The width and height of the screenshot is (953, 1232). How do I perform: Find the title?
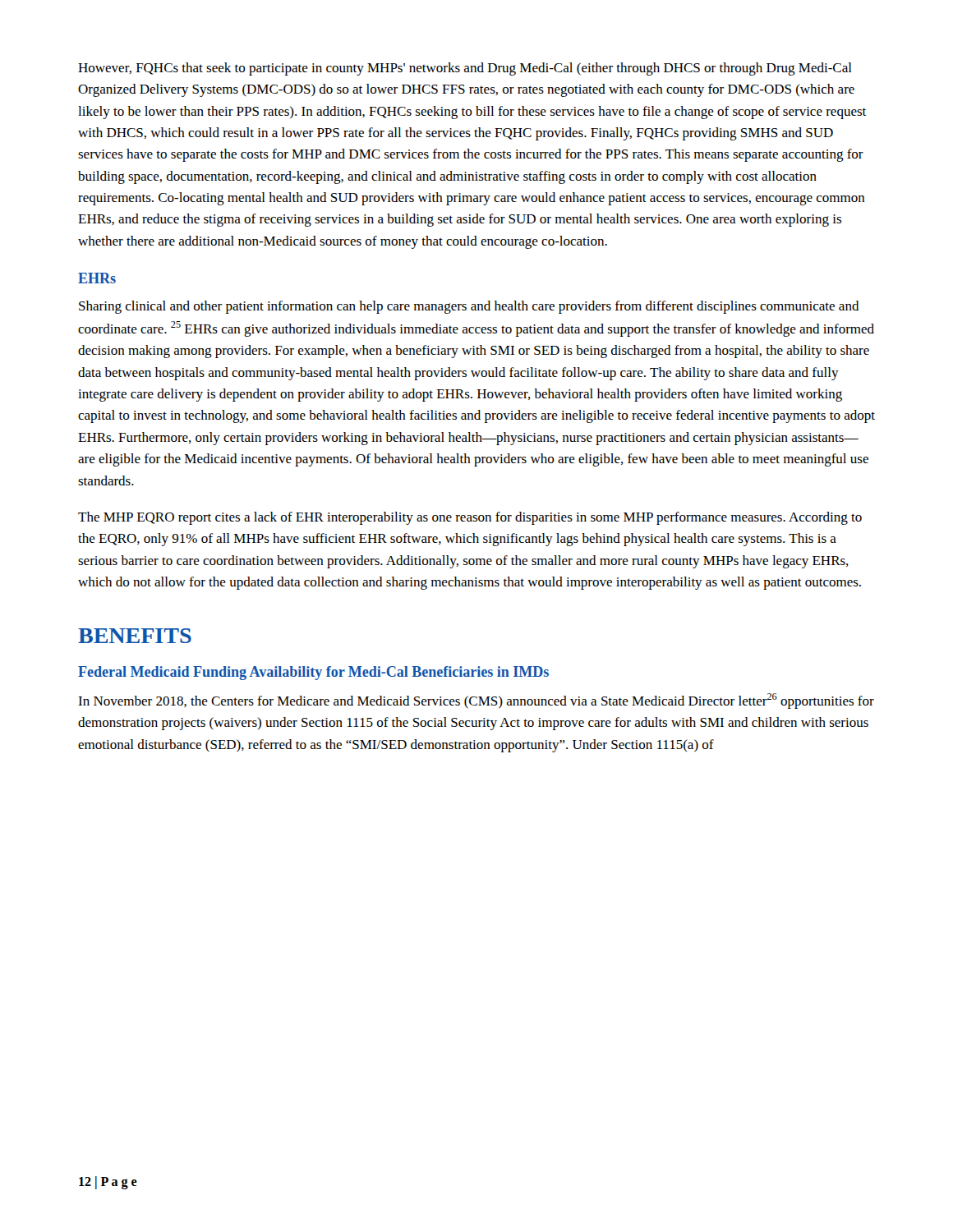135,635
